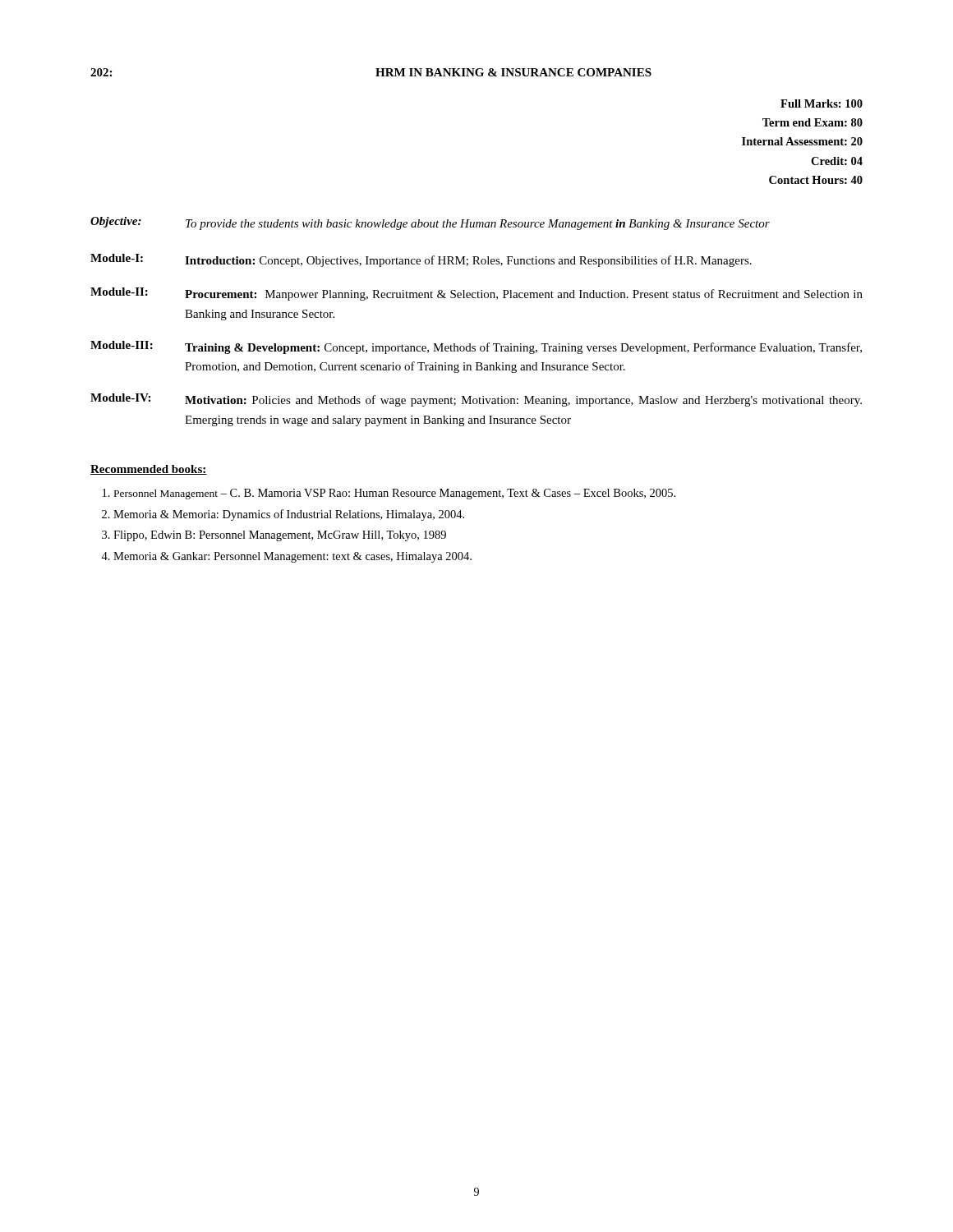Locate the list item containing "Memoria & Memoria:"
The width and height of the screenshot is (953, 1232).
tap(289, 514)
